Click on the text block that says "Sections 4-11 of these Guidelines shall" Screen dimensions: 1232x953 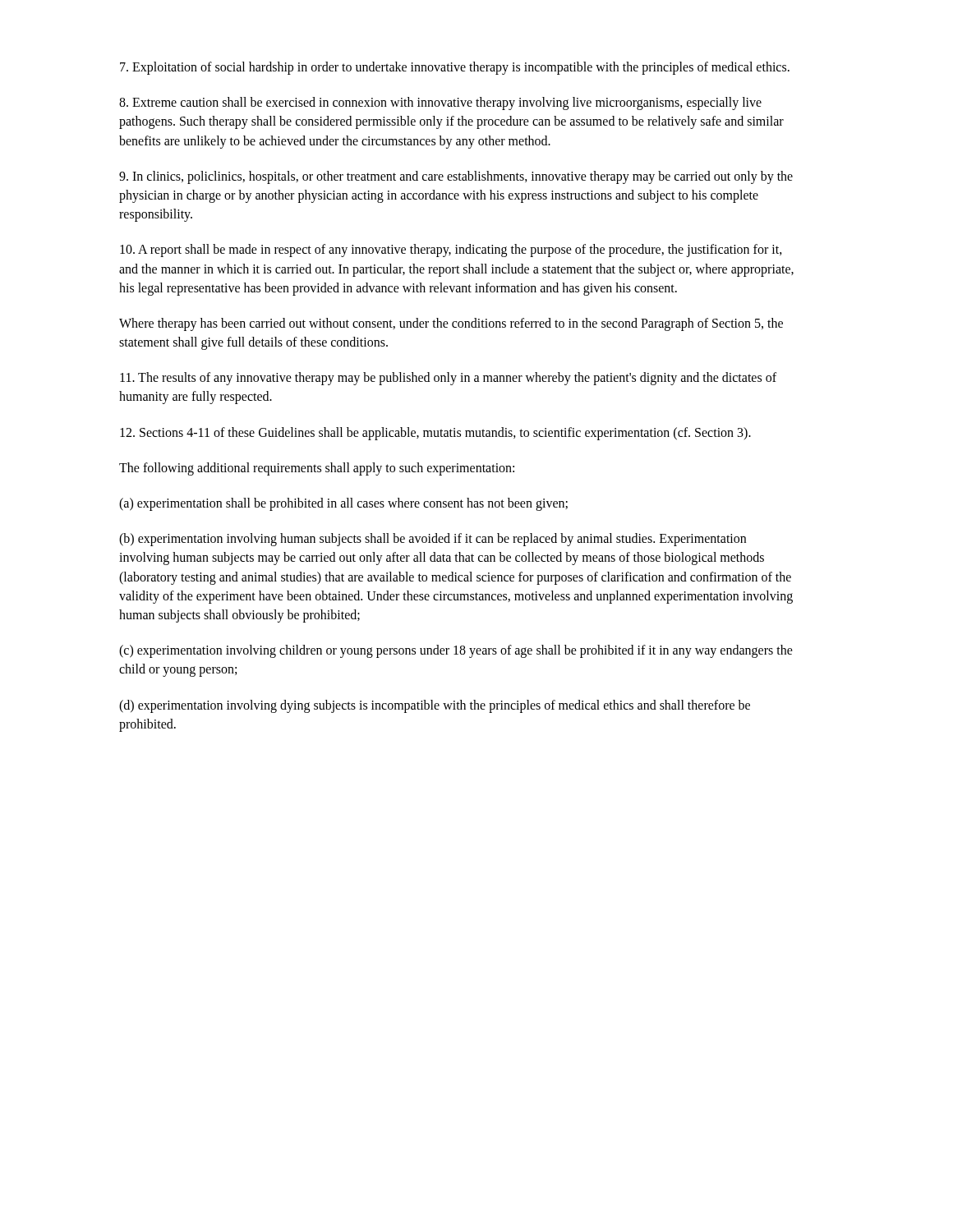[435, 432]
